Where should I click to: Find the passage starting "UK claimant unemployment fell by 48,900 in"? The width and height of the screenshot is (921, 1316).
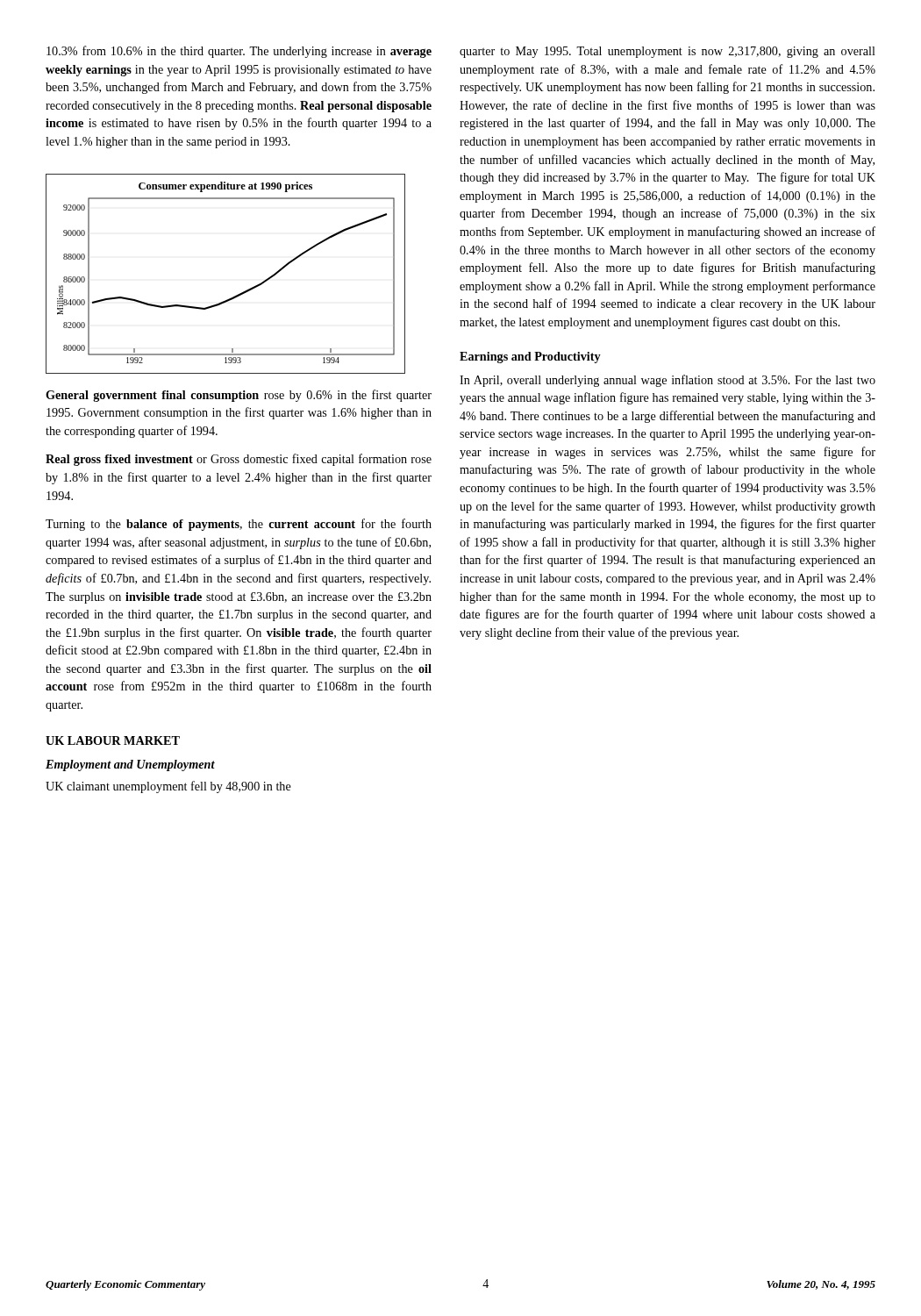168,786
